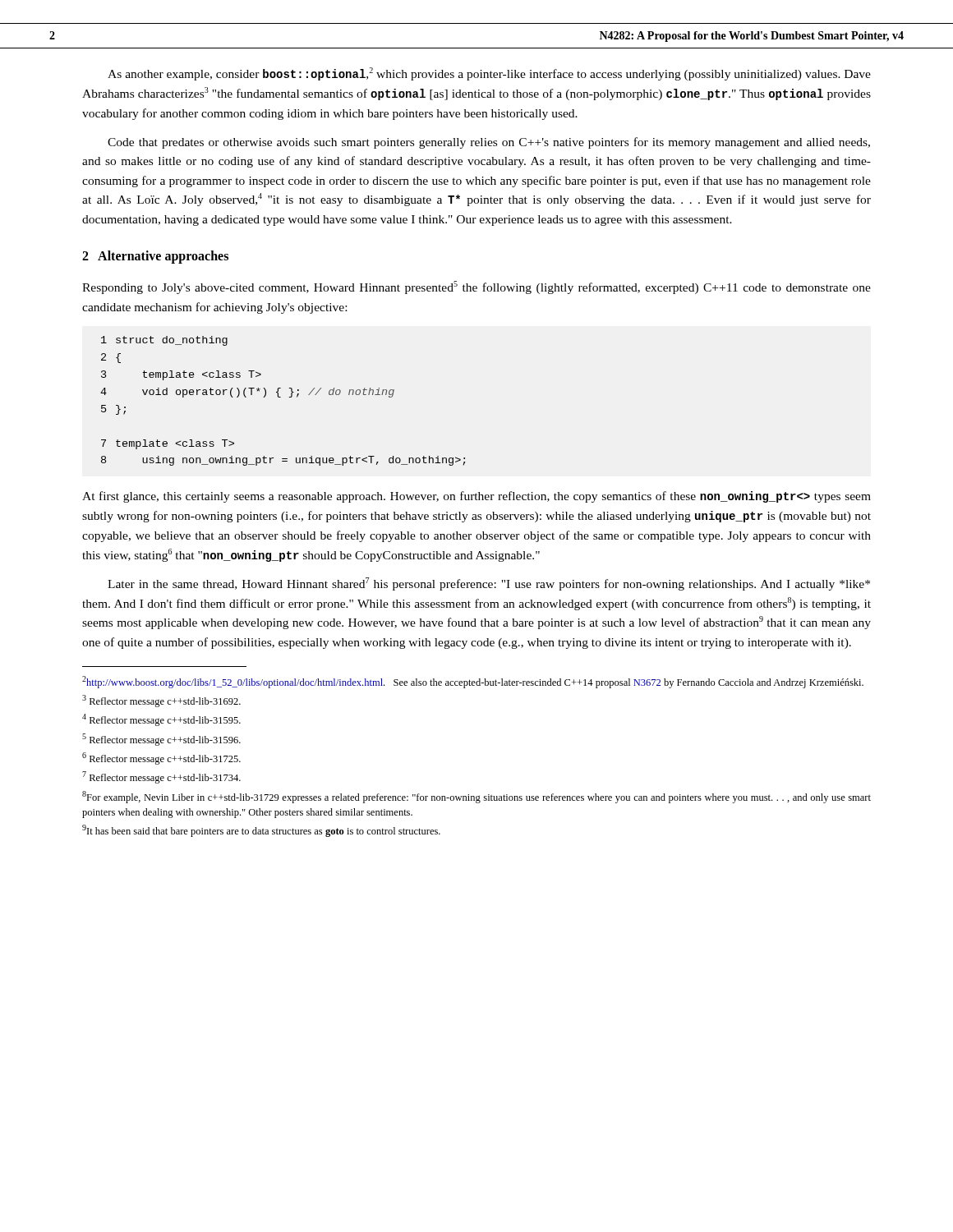
Task: Find the text block starting "6 Reflector message"
Action: point(162,758)
